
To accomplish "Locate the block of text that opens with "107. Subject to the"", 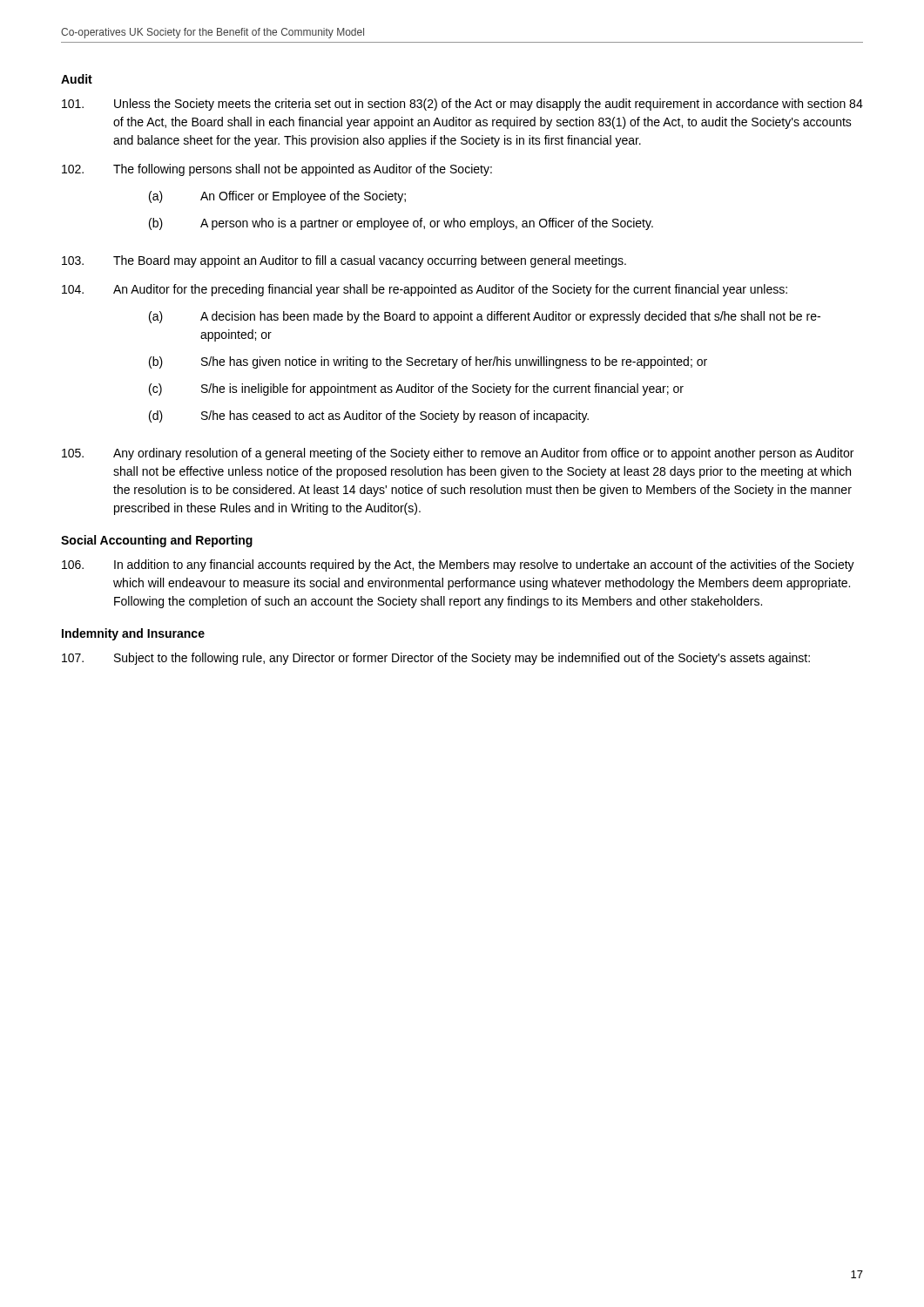I will click(x=462, y=658).
